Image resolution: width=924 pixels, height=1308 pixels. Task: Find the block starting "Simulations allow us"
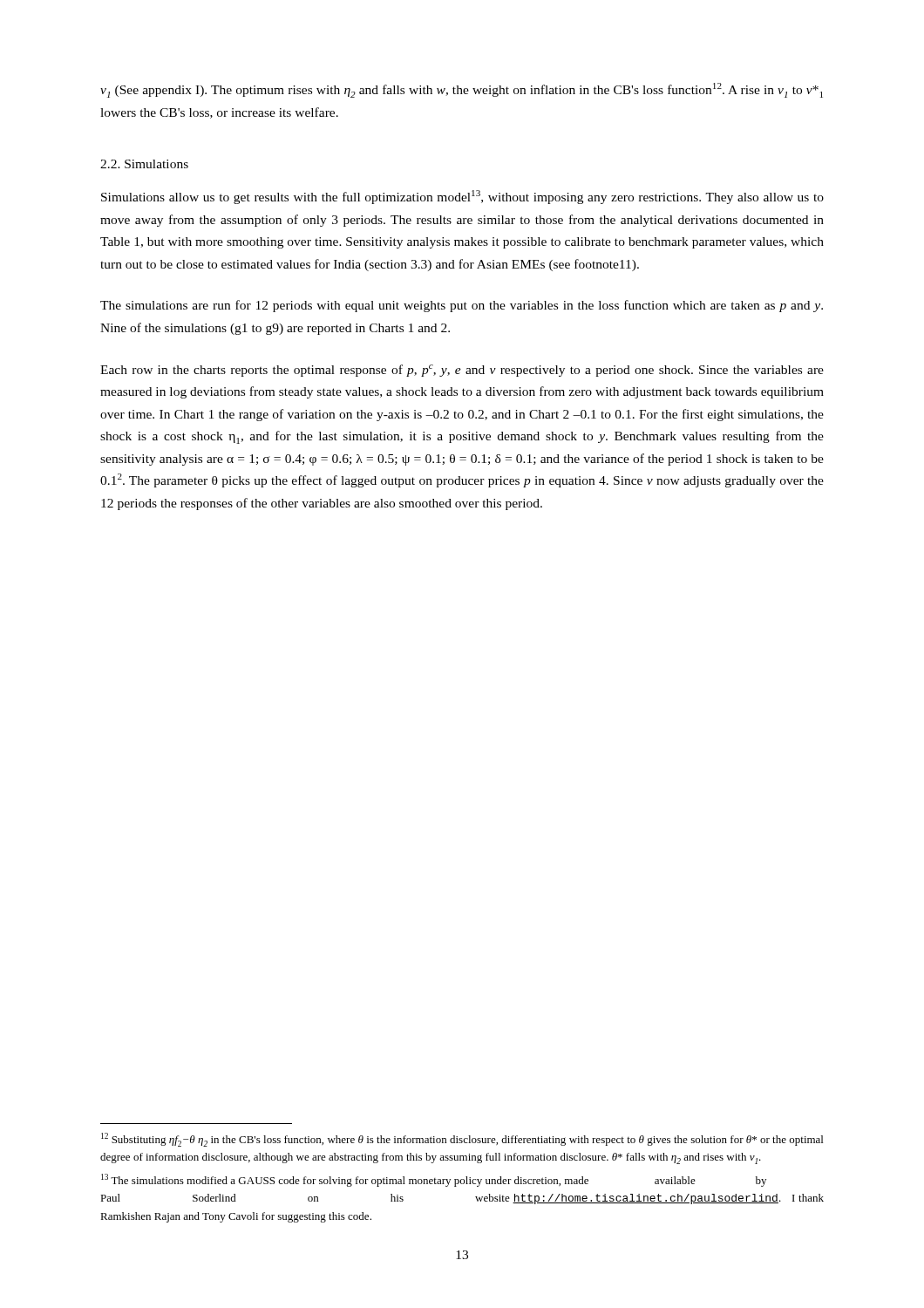462,229
